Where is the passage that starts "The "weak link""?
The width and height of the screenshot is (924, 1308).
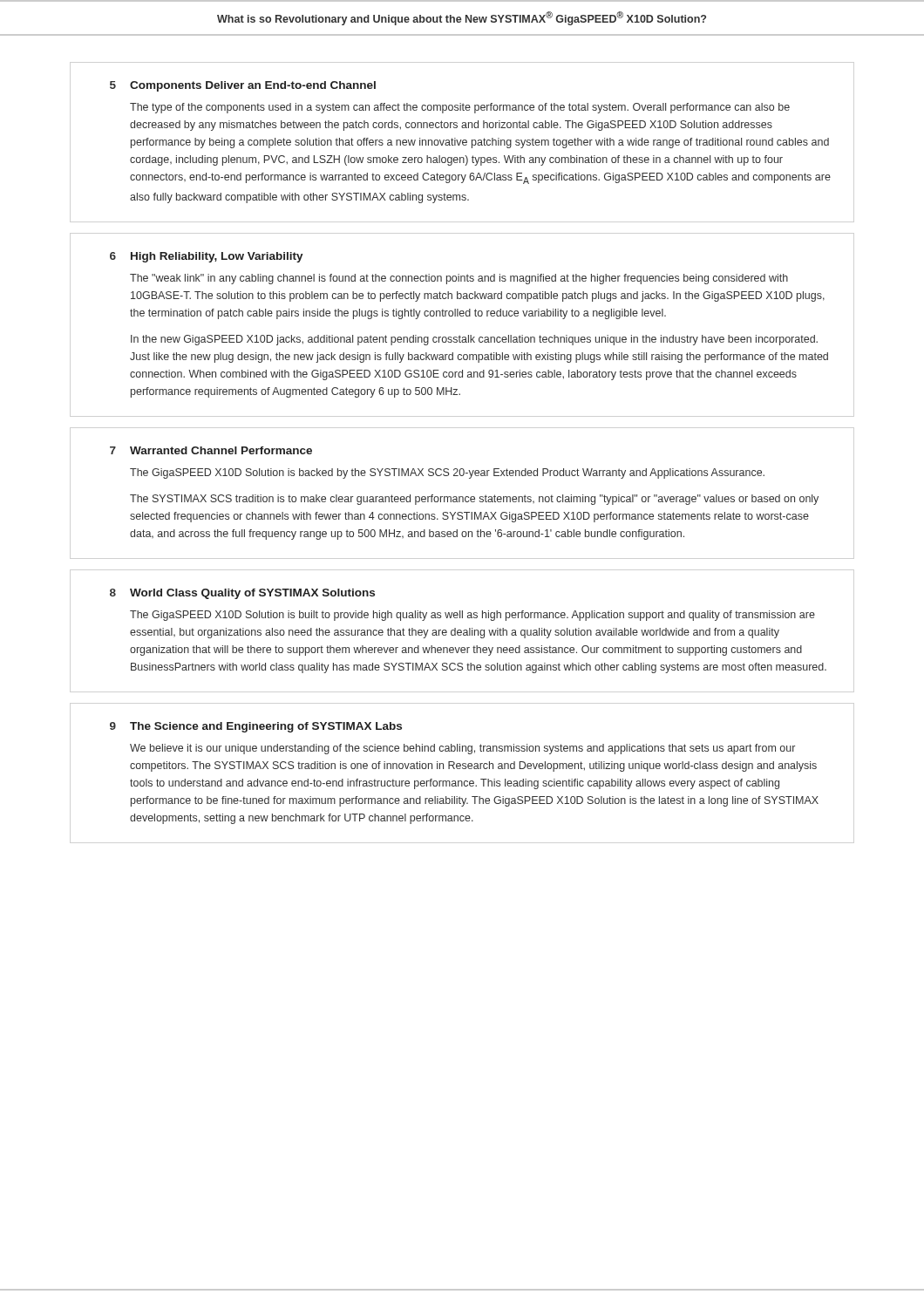tap(477, 296)
